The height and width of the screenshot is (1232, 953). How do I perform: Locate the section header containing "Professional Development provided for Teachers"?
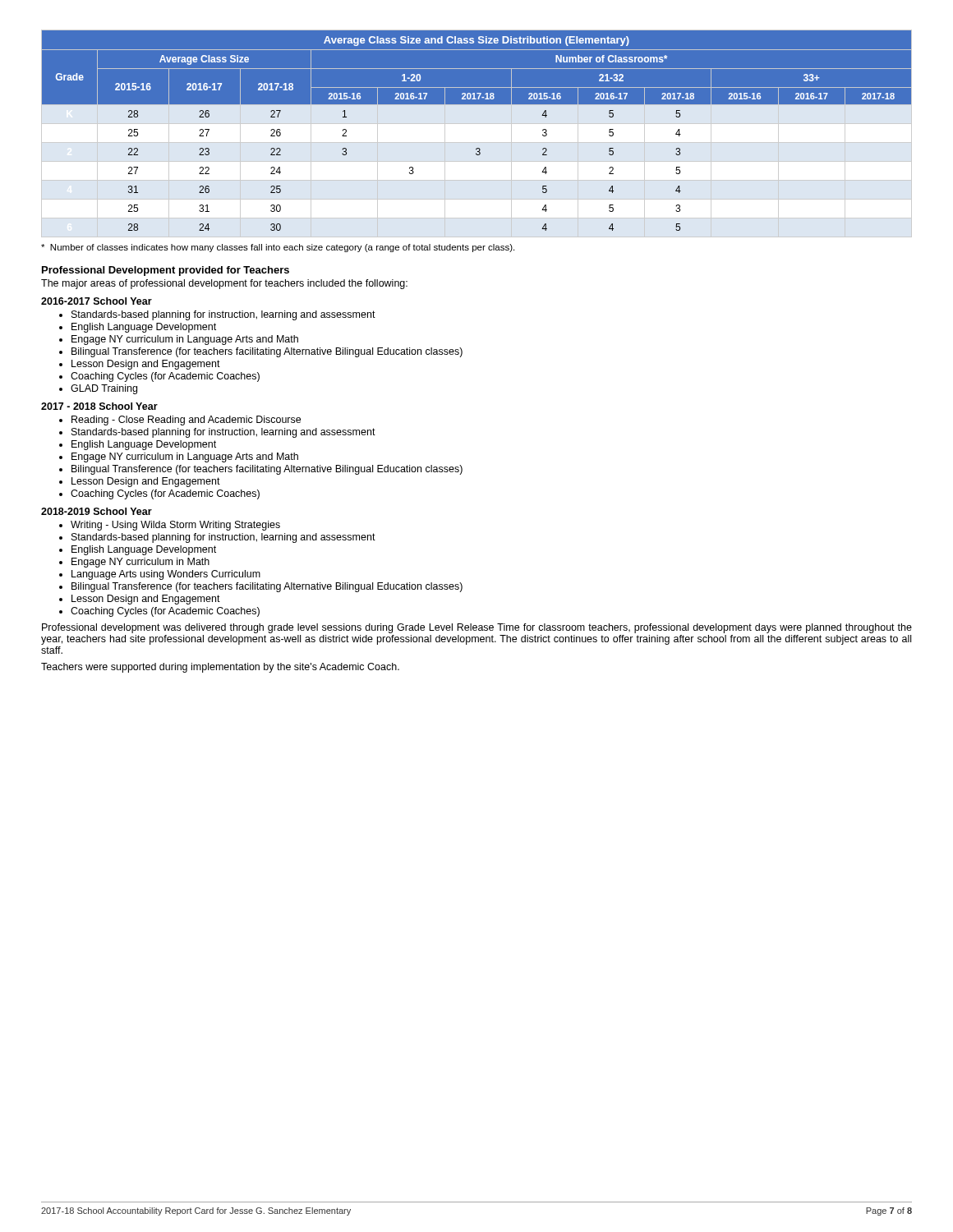coord(165,270)
